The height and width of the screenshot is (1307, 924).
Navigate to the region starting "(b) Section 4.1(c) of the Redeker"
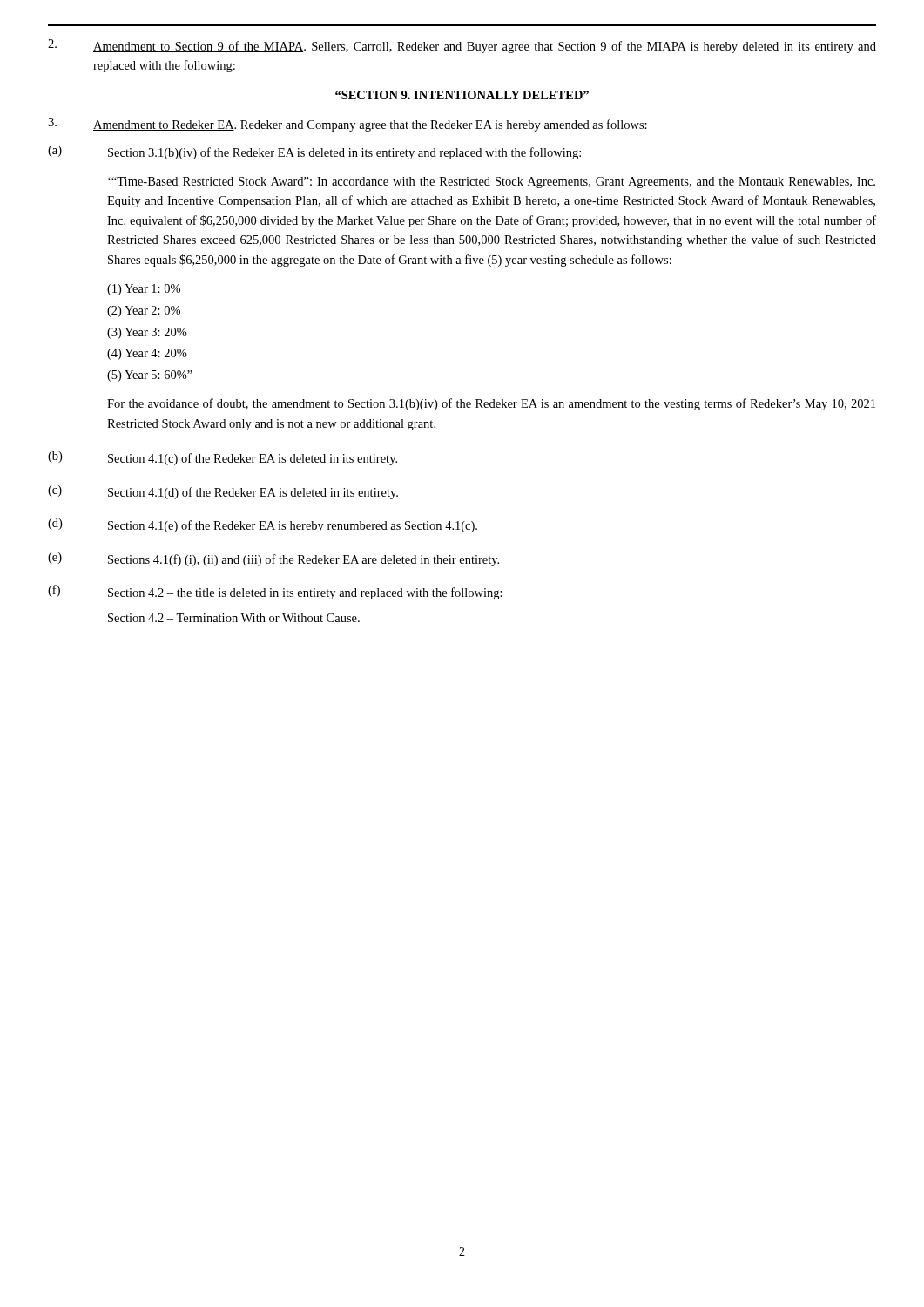tap(223, 458)
